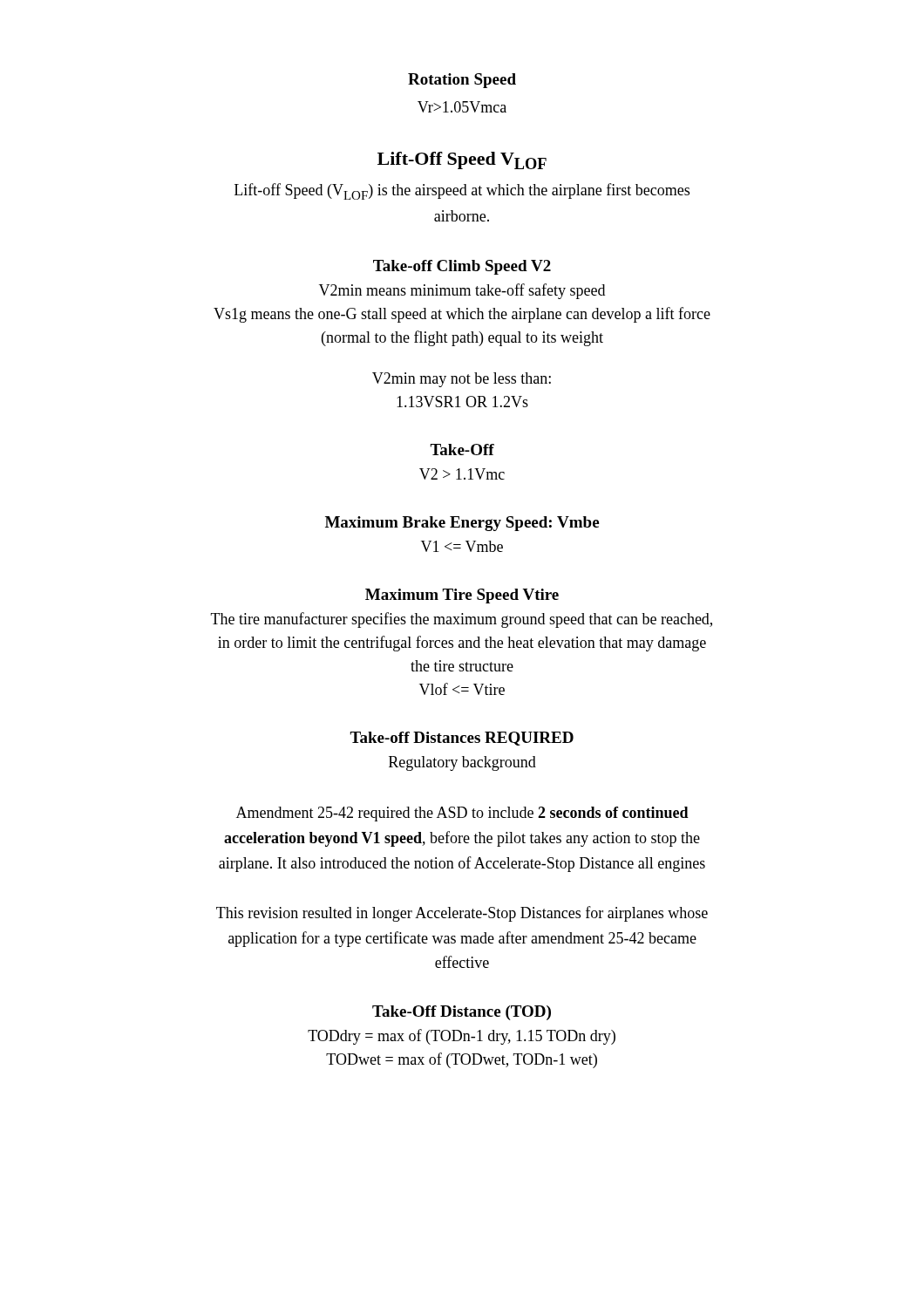Viewport: 924px width, 1308px height.
Task: Locate the passage starting "Take-off Climb Speed V2"
Action: pyautogui.click(x=462, y=266)
